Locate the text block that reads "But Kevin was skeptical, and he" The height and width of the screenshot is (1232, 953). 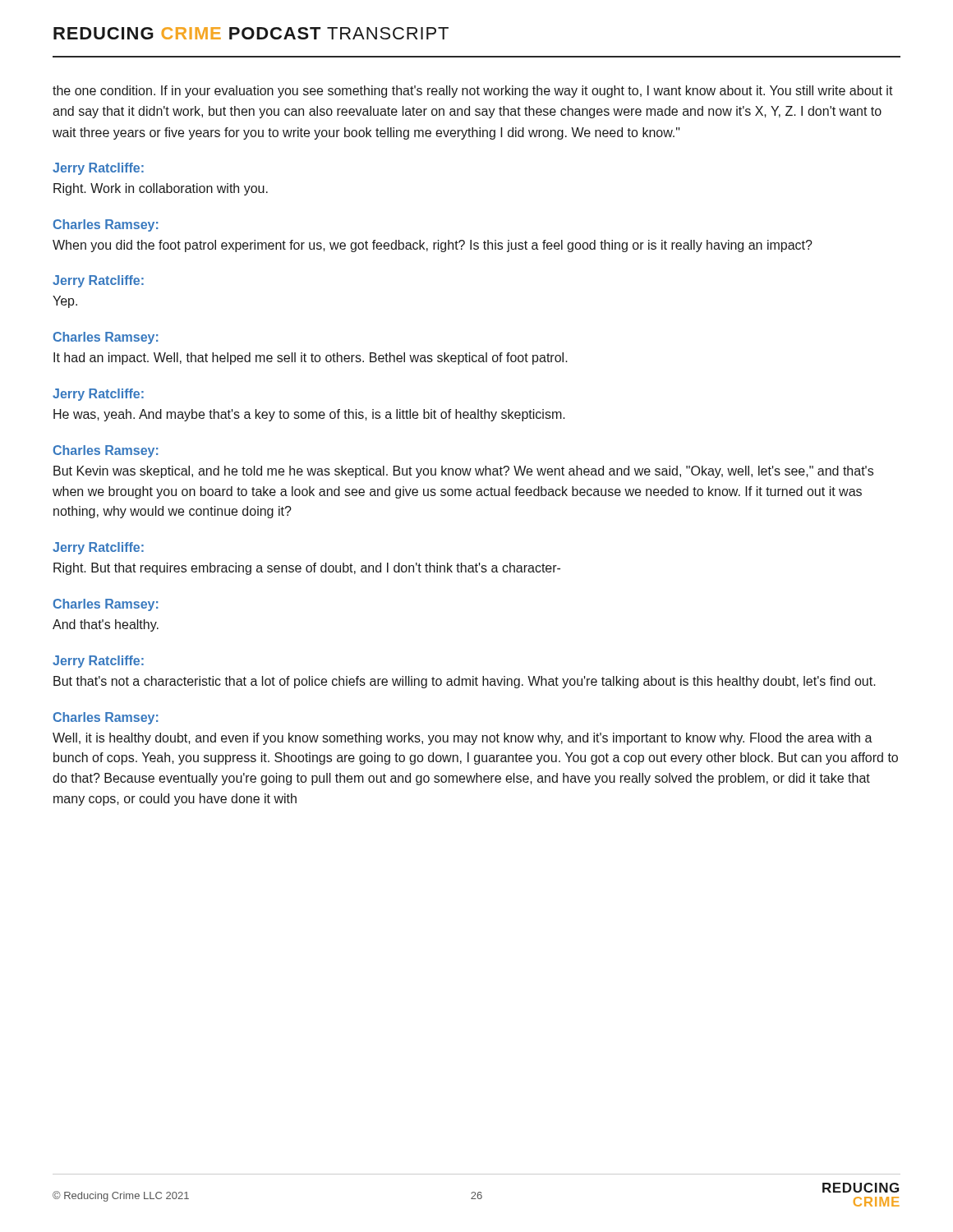pyautogui.click(x=463, y=491)
